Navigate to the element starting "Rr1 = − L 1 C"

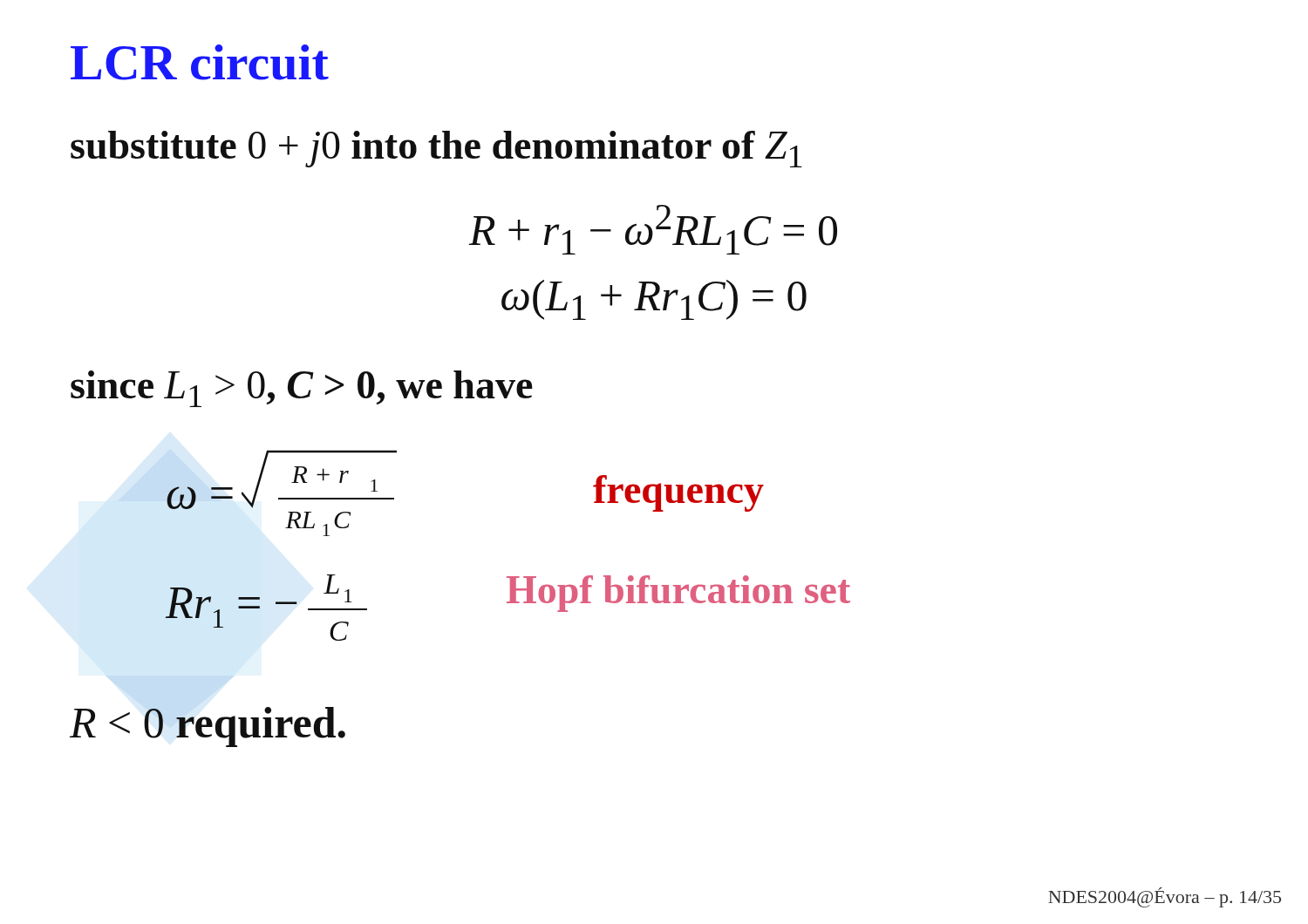(x=268, y=606)
